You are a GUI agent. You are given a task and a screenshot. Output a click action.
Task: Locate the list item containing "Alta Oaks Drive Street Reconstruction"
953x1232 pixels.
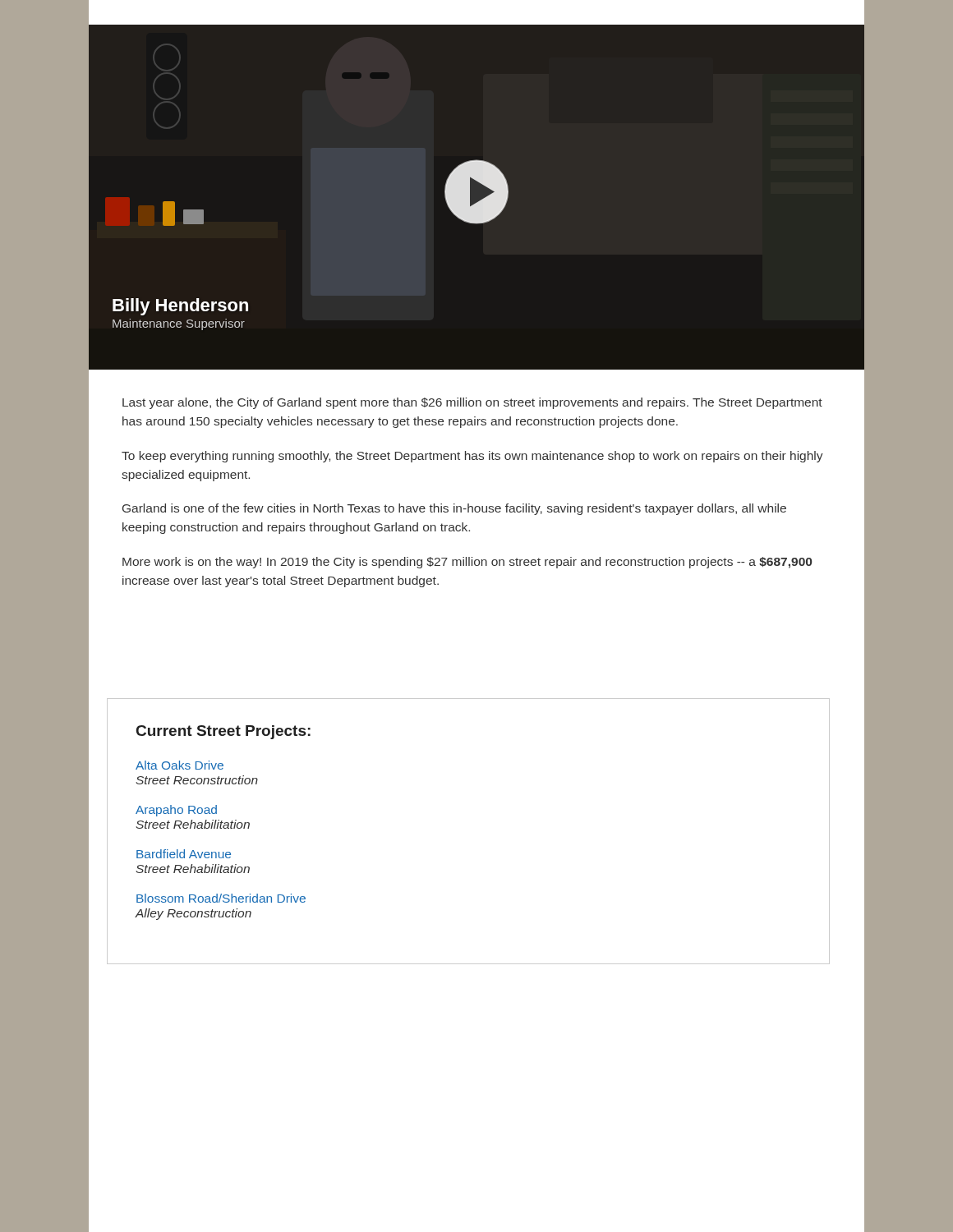(x=180, y=765)
